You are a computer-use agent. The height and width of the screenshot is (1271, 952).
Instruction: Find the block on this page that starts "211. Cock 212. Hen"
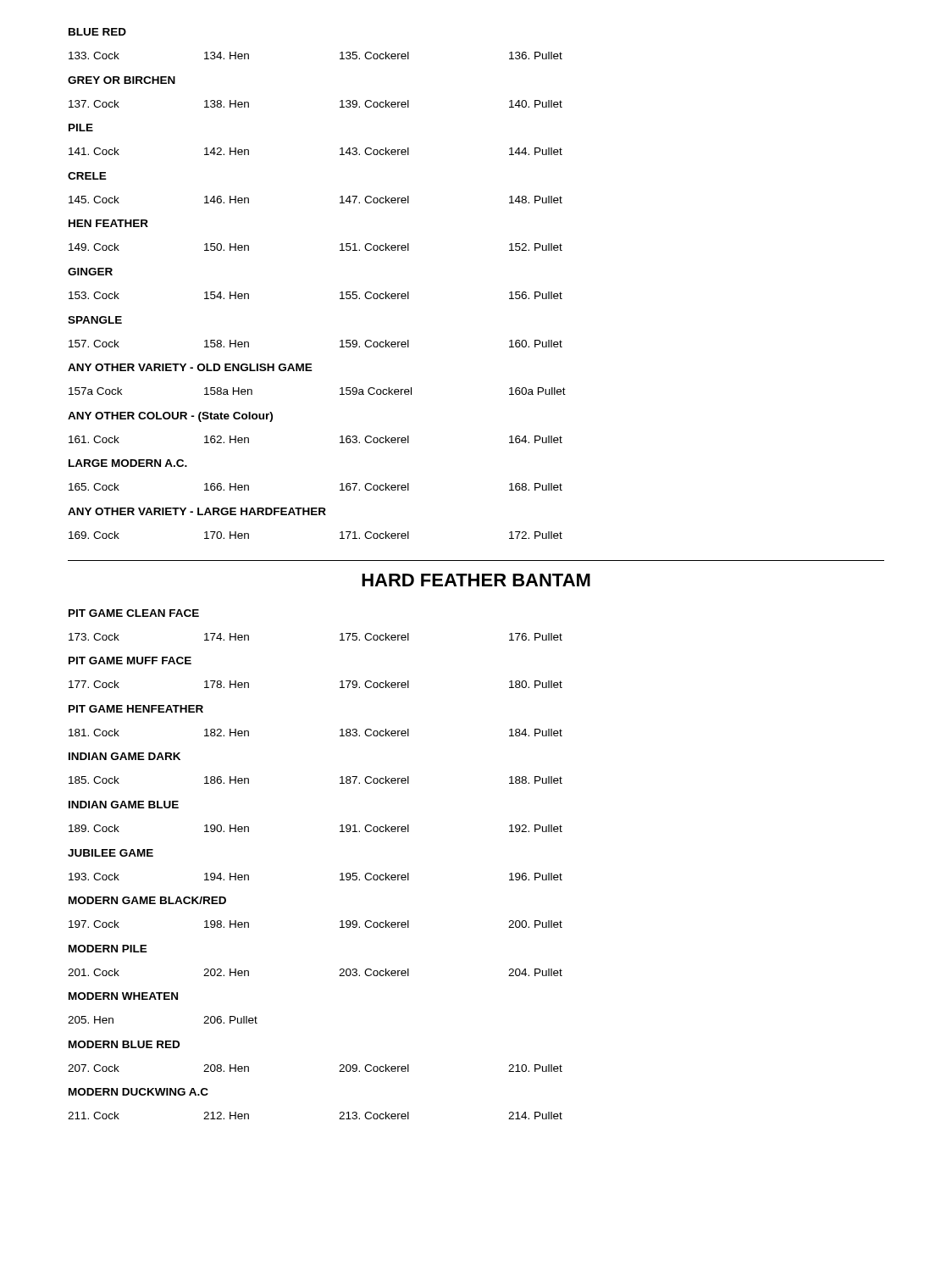point(356,1116)
